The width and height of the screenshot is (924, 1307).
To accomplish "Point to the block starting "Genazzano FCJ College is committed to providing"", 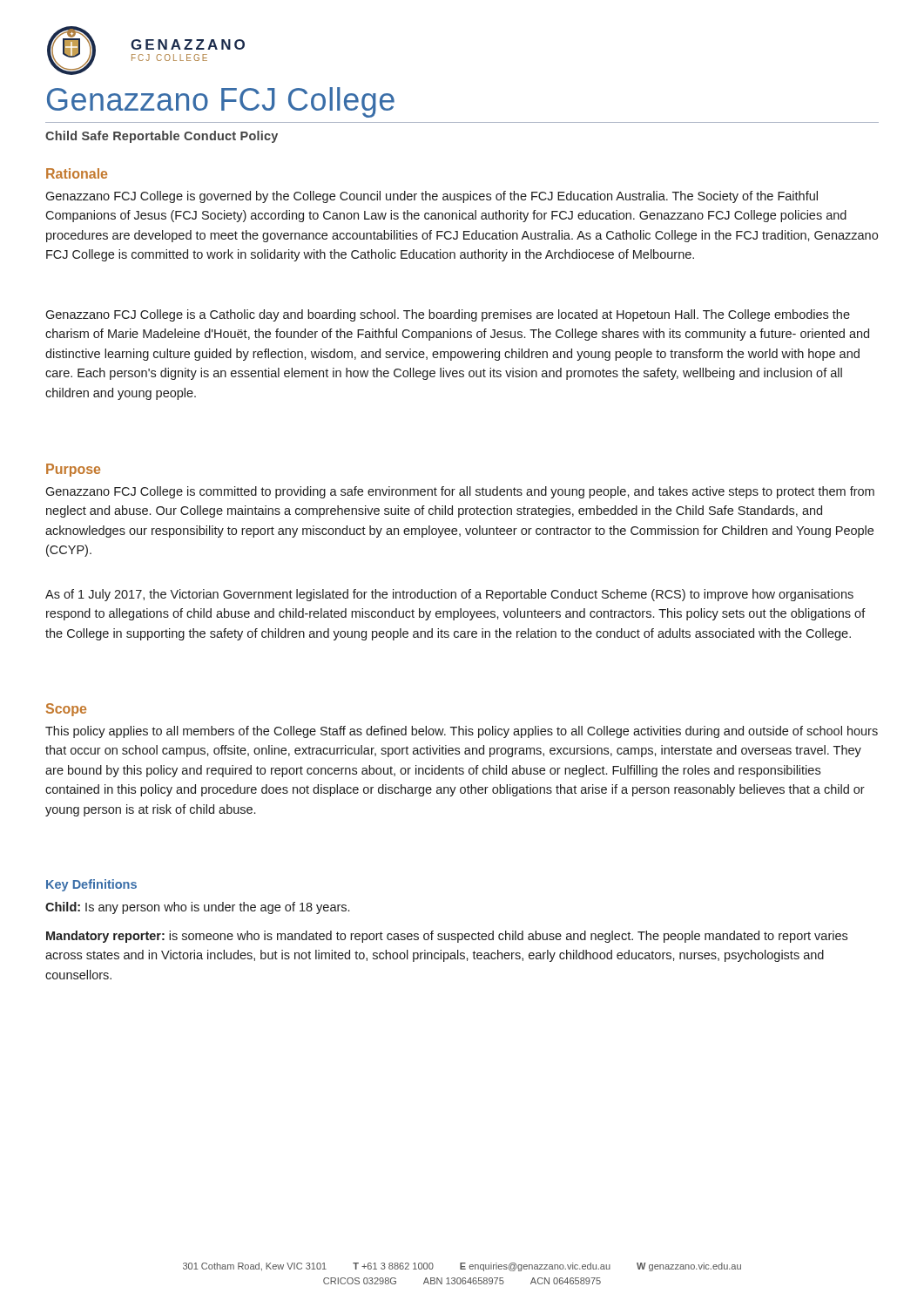I will coord(460,521).
